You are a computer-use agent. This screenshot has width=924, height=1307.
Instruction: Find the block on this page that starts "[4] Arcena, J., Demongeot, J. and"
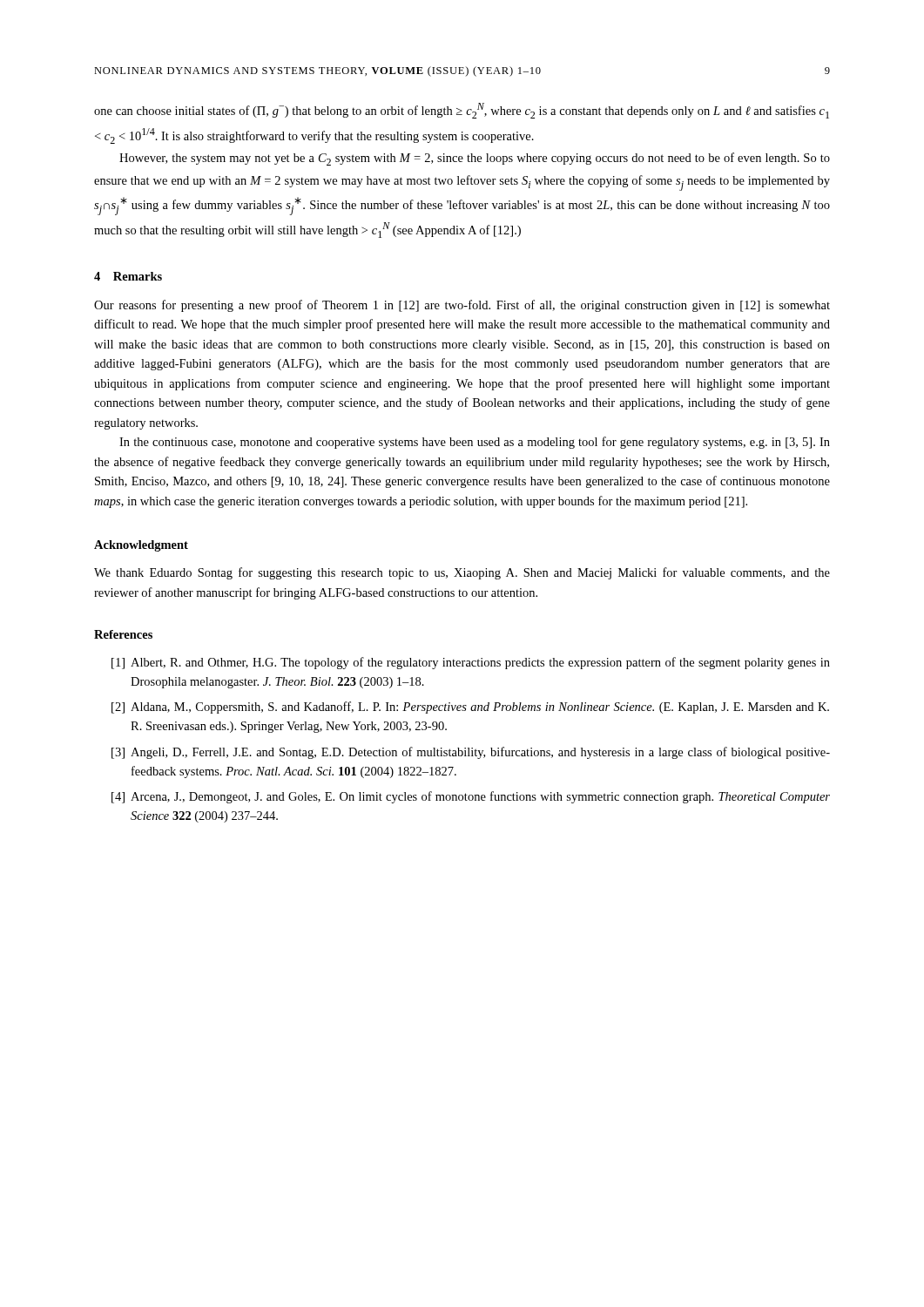click(x=462, y=807)
